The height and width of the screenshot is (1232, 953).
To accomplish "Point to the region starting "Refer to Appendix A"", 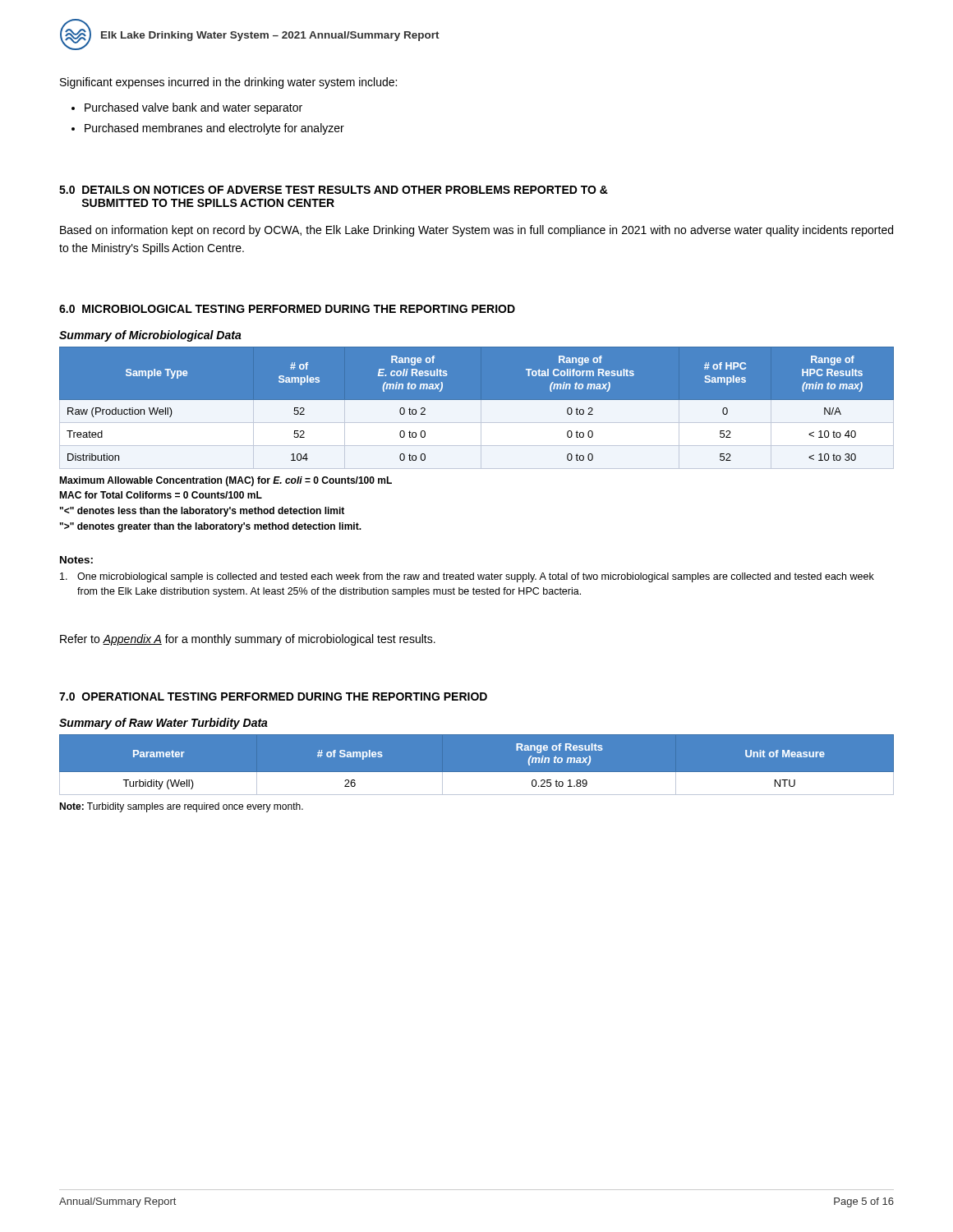I will click(248, 639).
